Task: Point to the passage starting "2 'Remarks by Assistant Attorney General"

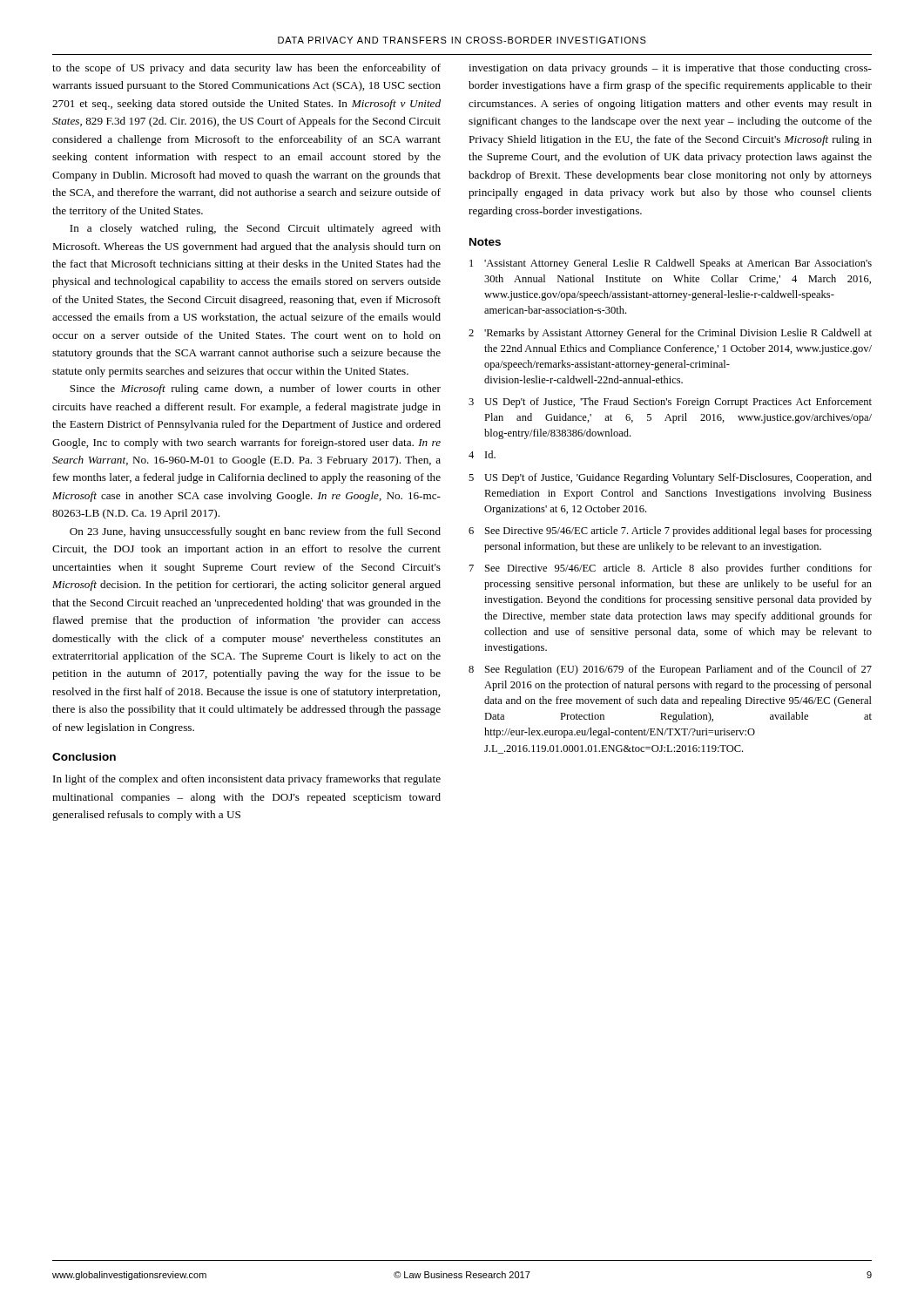Action: pos(670,356)
